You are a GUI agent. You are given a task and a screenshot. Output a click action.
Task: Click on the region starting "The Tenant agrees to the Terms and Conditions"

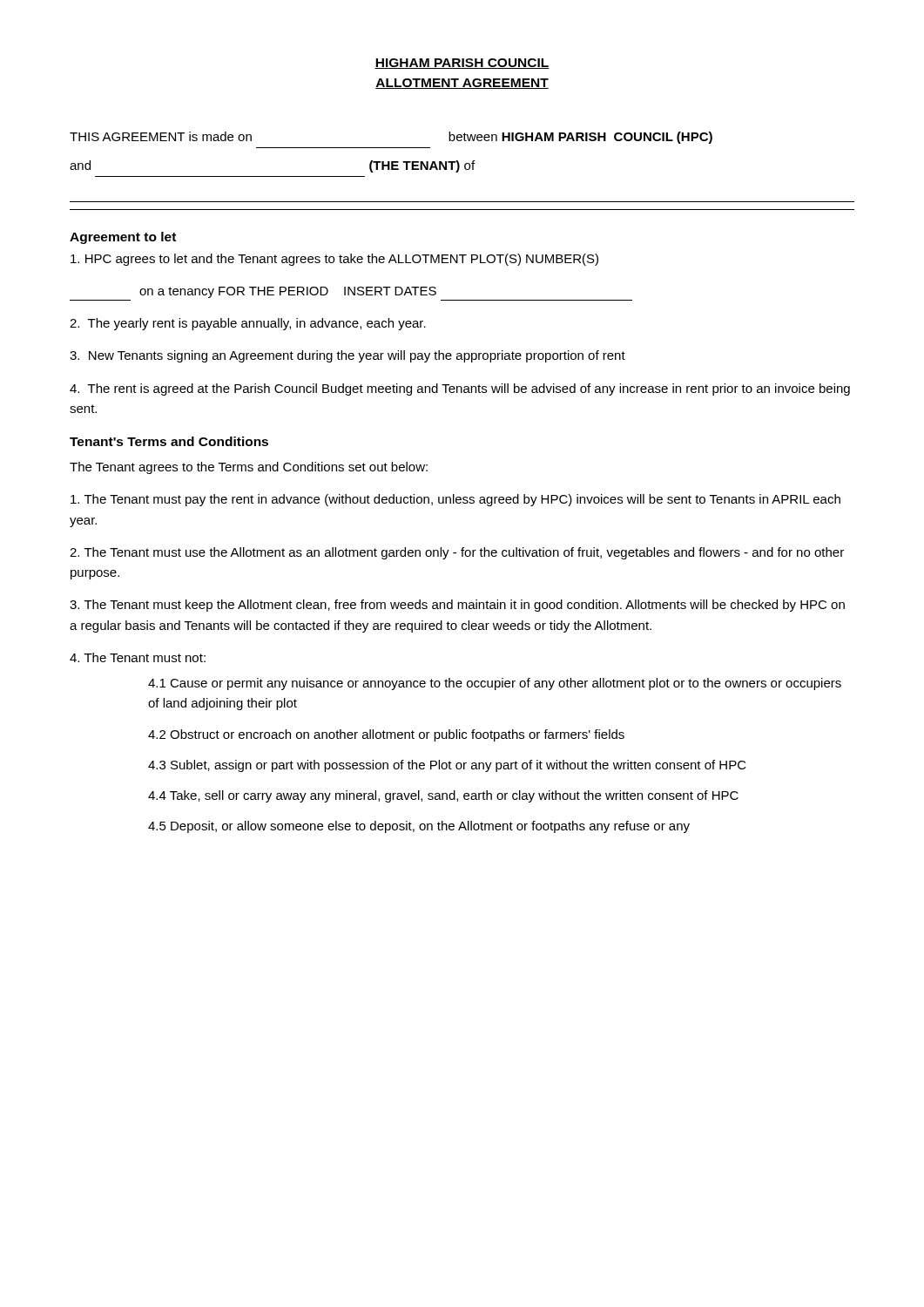click(249, 467)
